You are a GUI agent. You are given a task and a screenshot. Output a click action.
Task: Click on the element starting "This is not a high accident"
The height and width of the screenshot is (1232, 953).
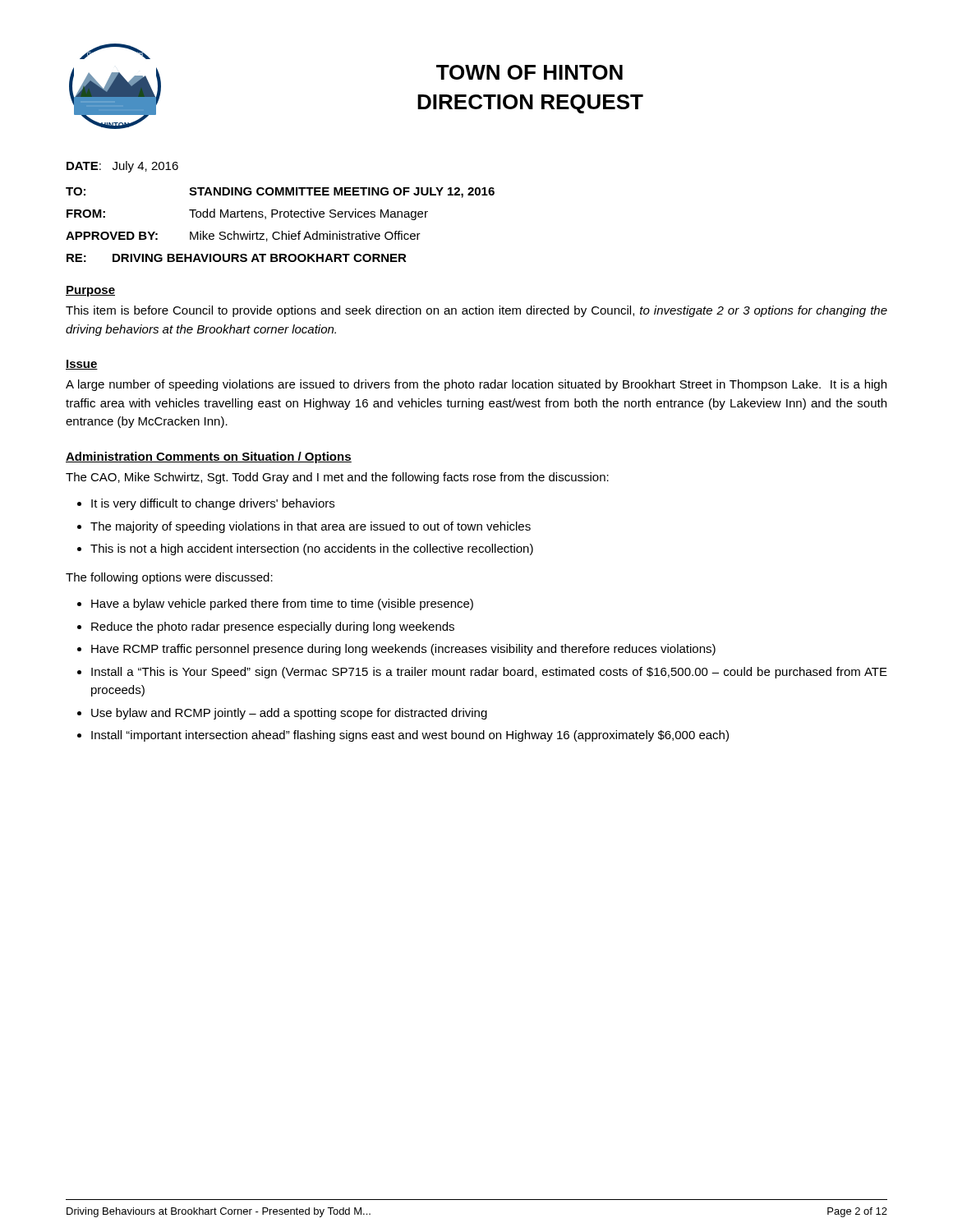click(x=312, y=548)
